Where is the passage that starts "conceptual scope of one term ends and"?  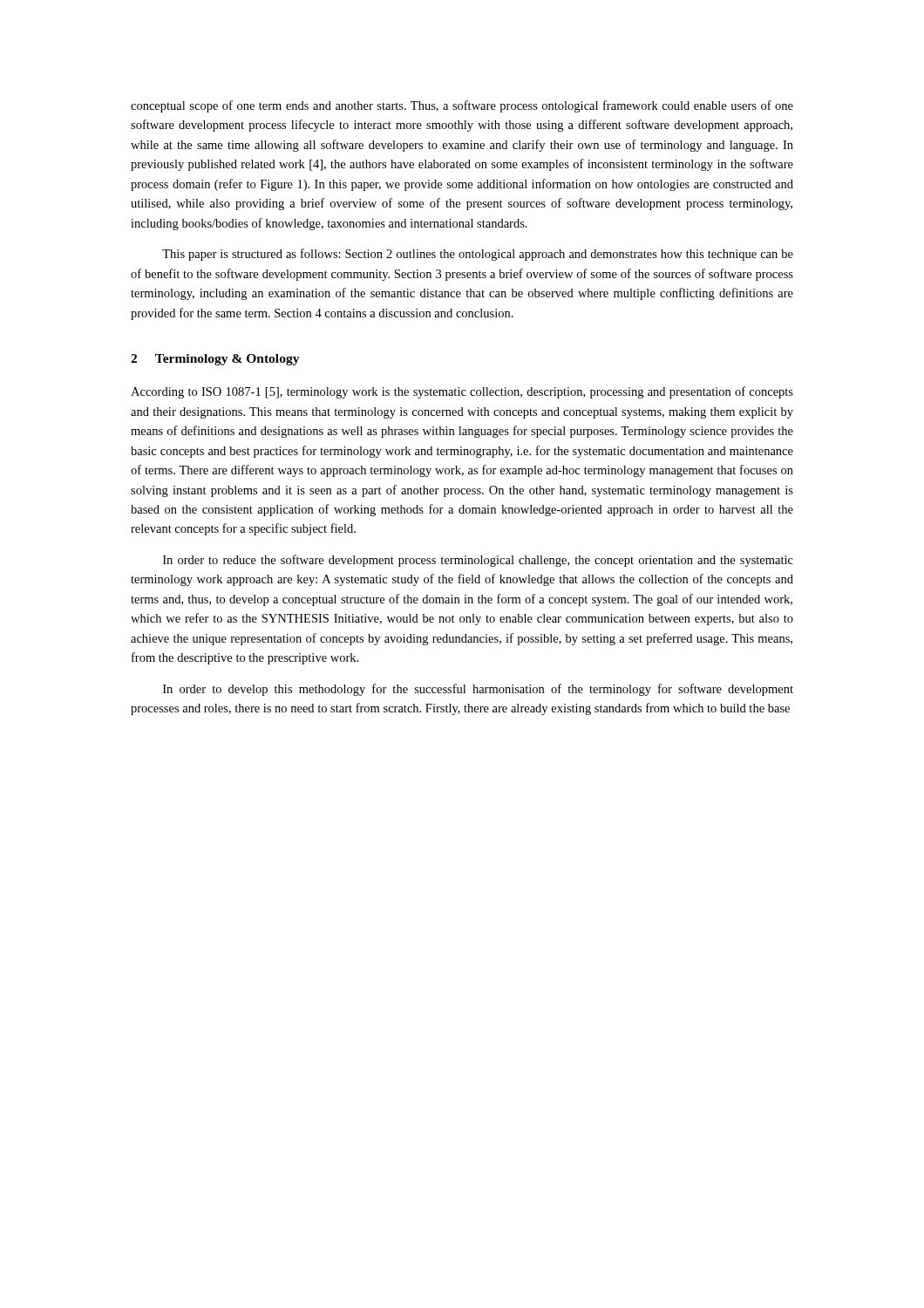pos(462,209)
